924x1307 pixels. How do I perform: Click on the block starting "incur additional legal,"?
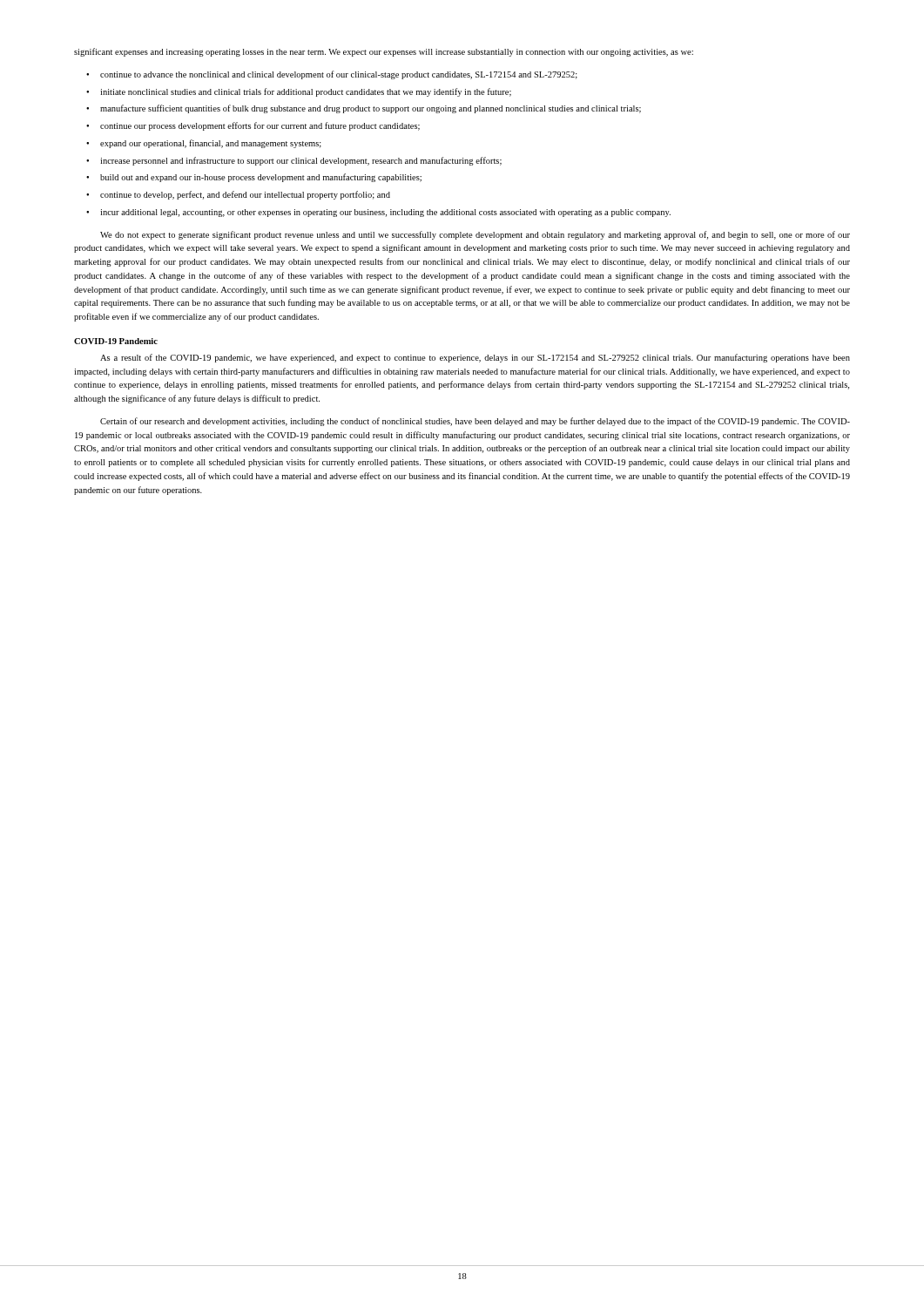pos(386,212)
